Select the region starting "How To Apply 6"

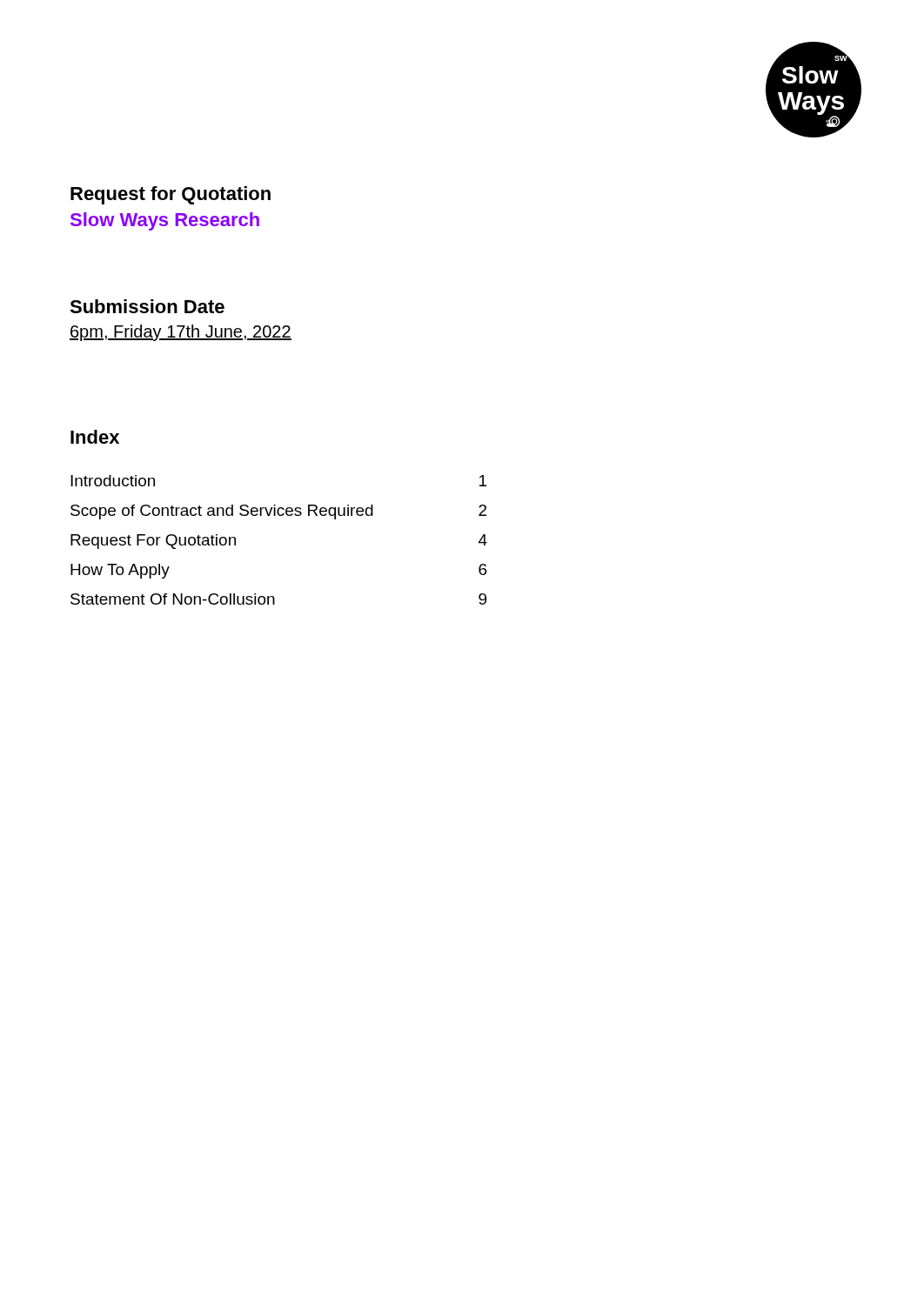tap(116, 571)
